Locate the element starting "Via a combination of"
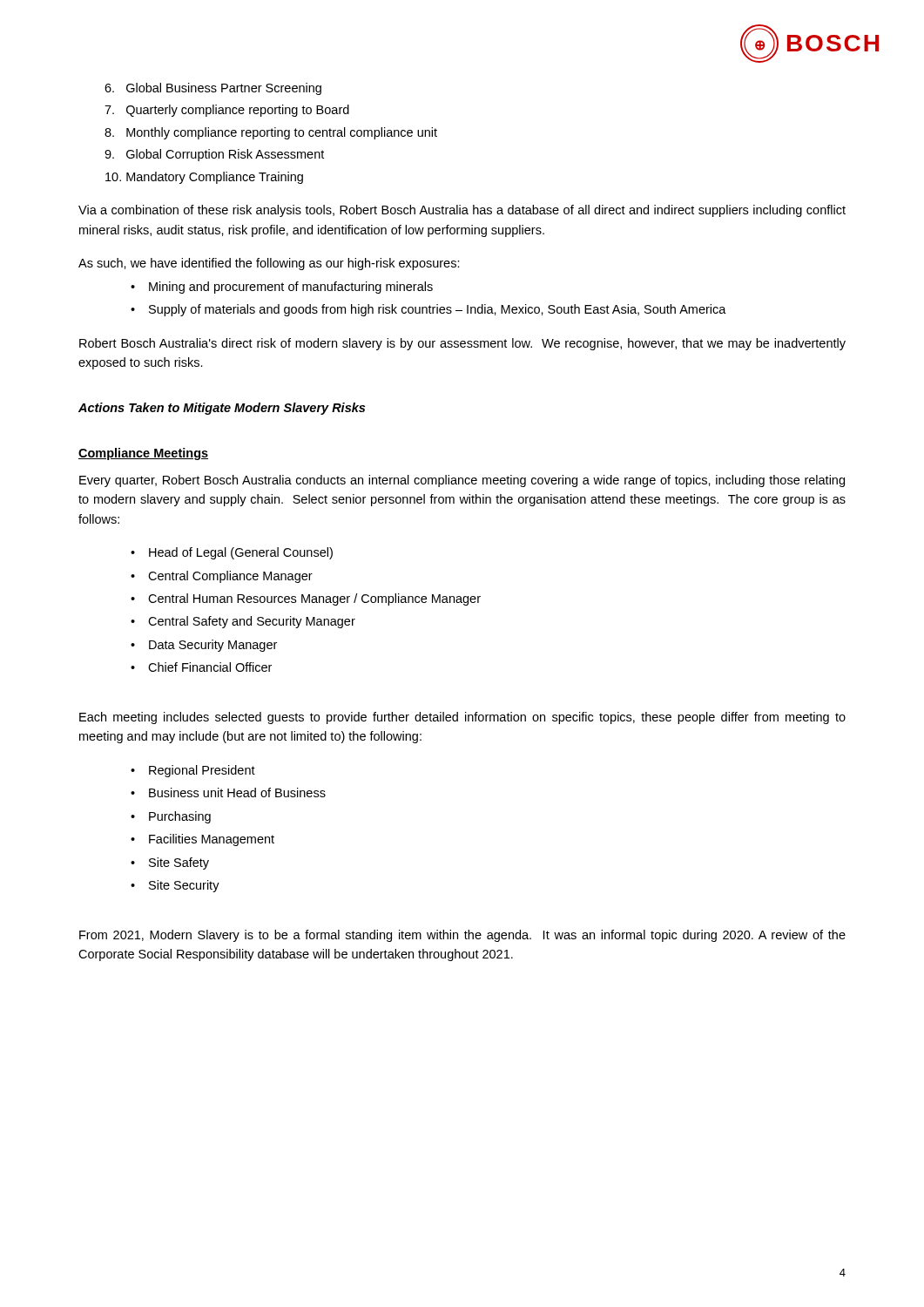Image resolution: width=924 pixels, height=1307 pixels. pyautogui.click(x=462, y=220)
